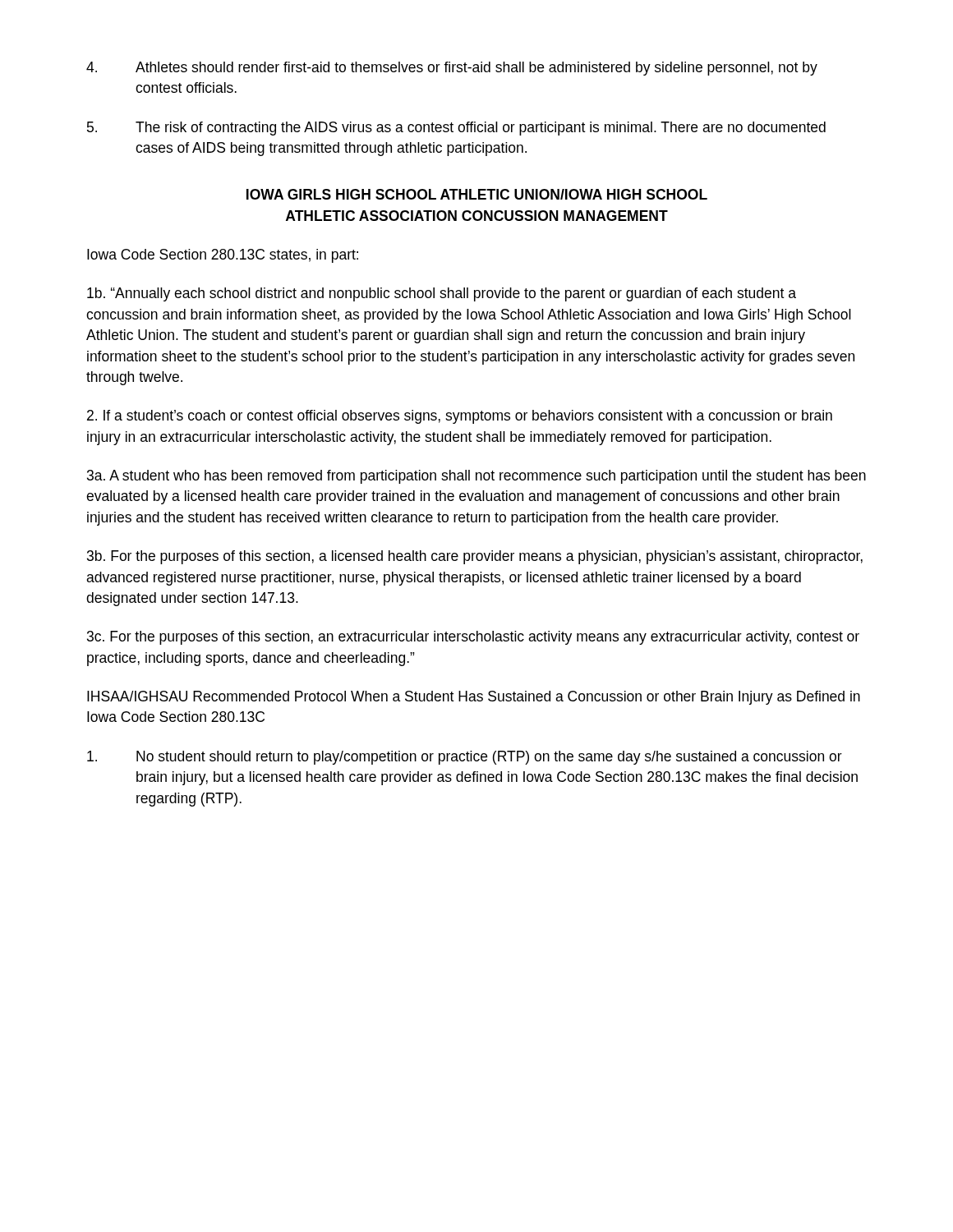The image size is (953, 1232).
Task: Find the block on this page that starts "IHSAA/IGHSAU Recommended Protocol When a"
Action: [473, 707]
